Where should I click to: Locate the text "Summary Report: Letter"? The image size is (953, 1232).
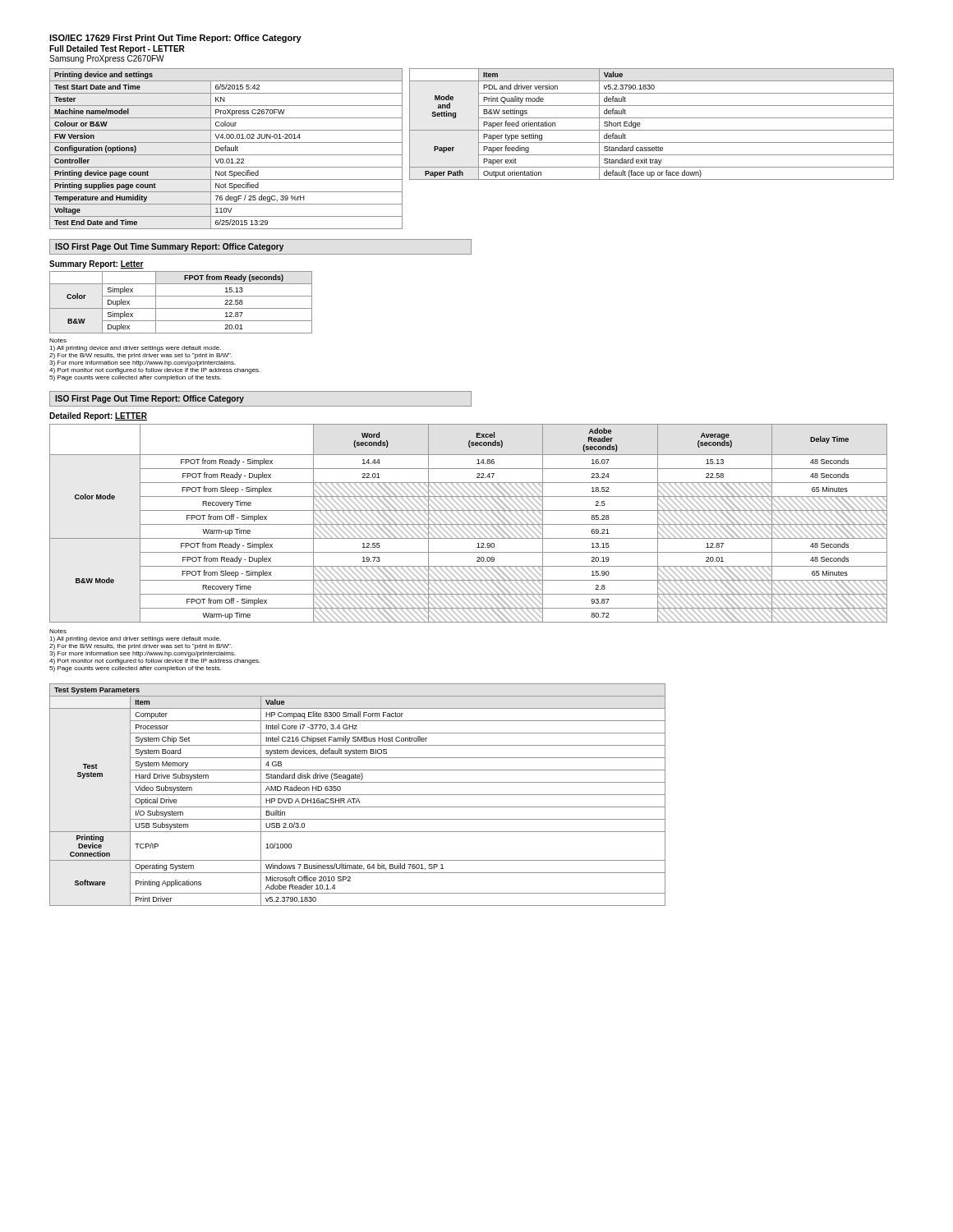(x=96, y=264)
